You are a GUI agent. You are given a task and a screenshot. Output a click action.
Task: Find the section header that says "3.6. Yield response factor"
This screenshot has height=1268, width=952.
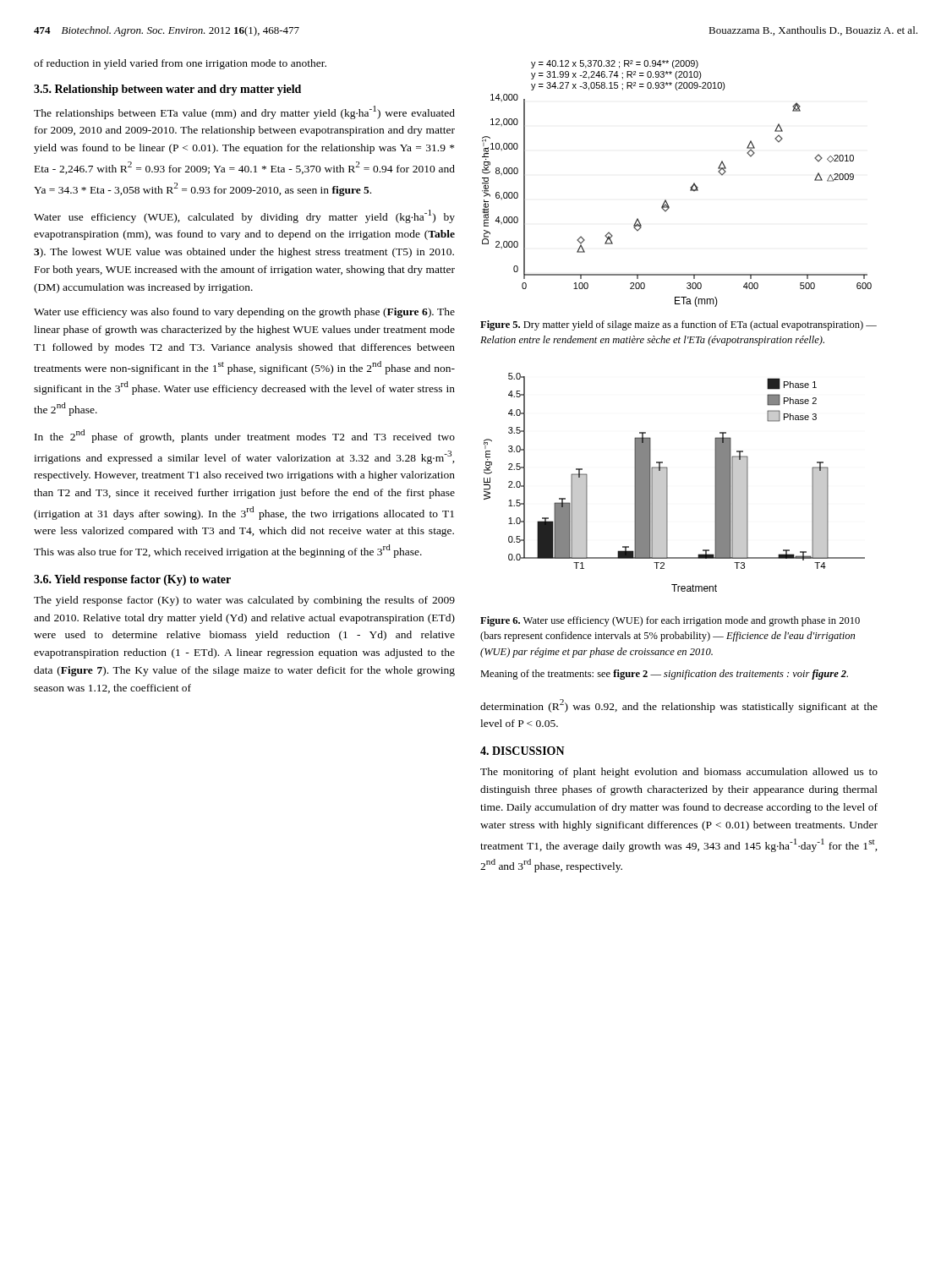click(132, 579)
